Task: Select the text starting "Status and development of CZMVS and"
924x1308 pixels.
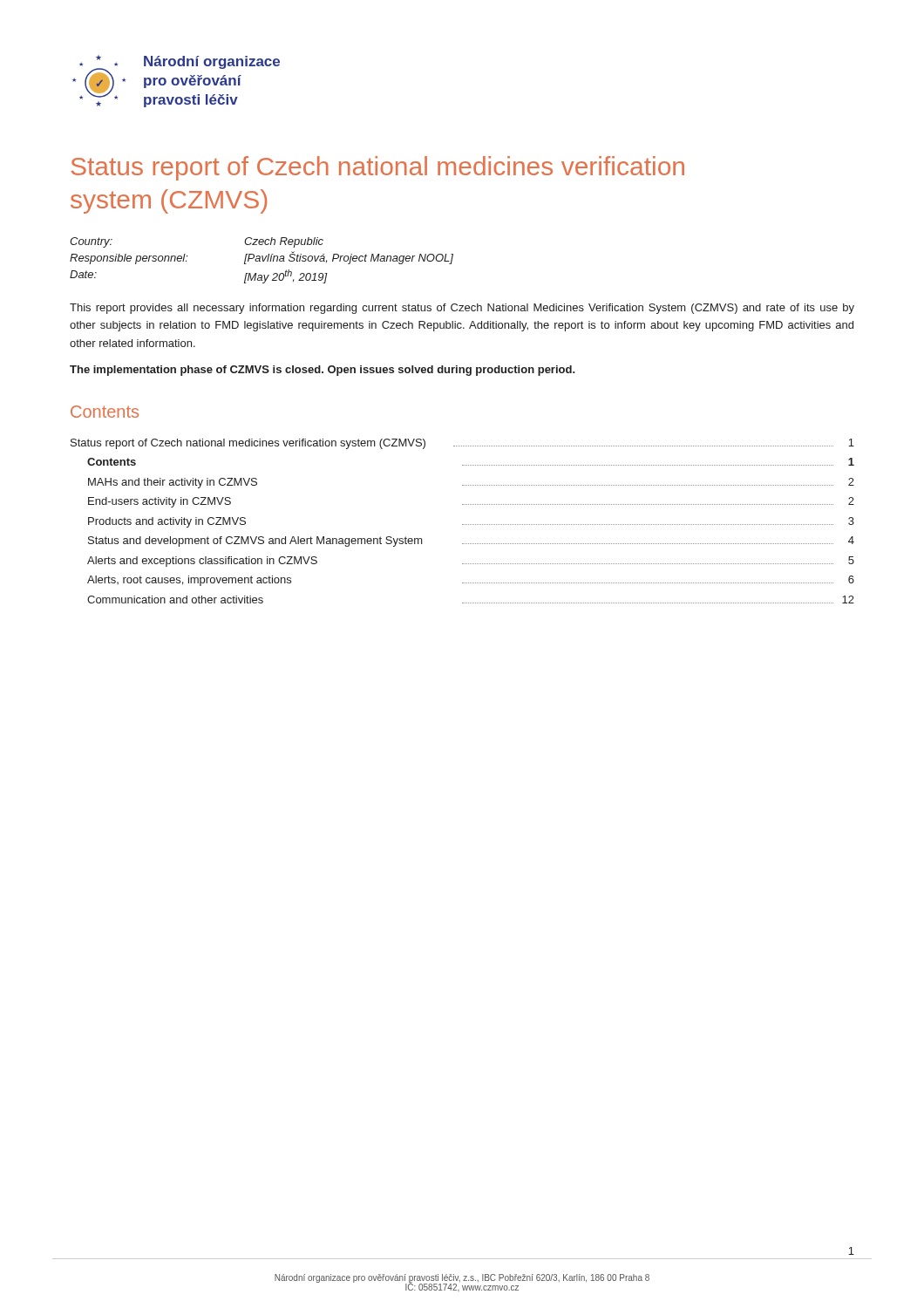Action: 471,541
